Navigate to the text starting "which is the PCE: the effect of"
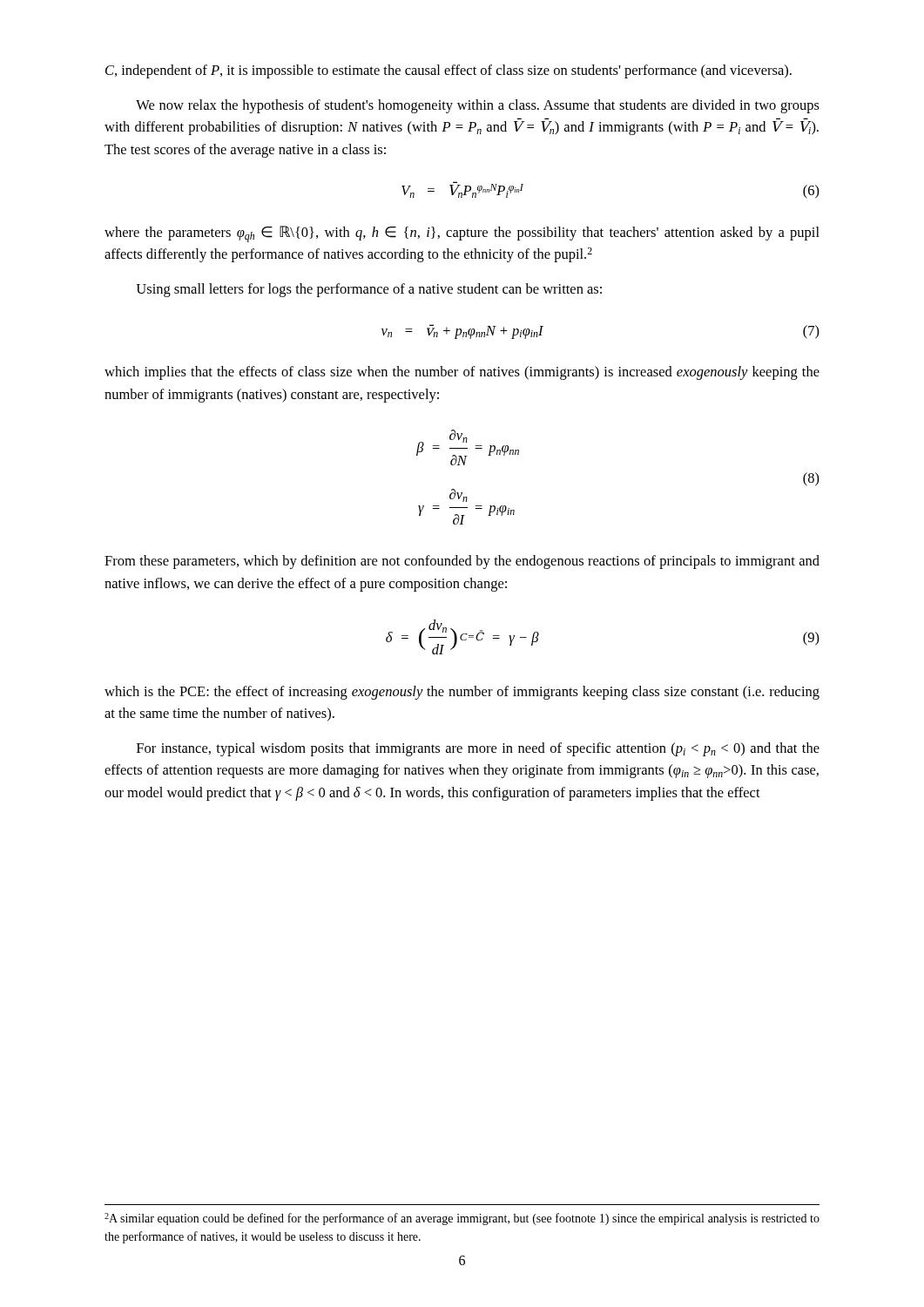 [462, 703]
